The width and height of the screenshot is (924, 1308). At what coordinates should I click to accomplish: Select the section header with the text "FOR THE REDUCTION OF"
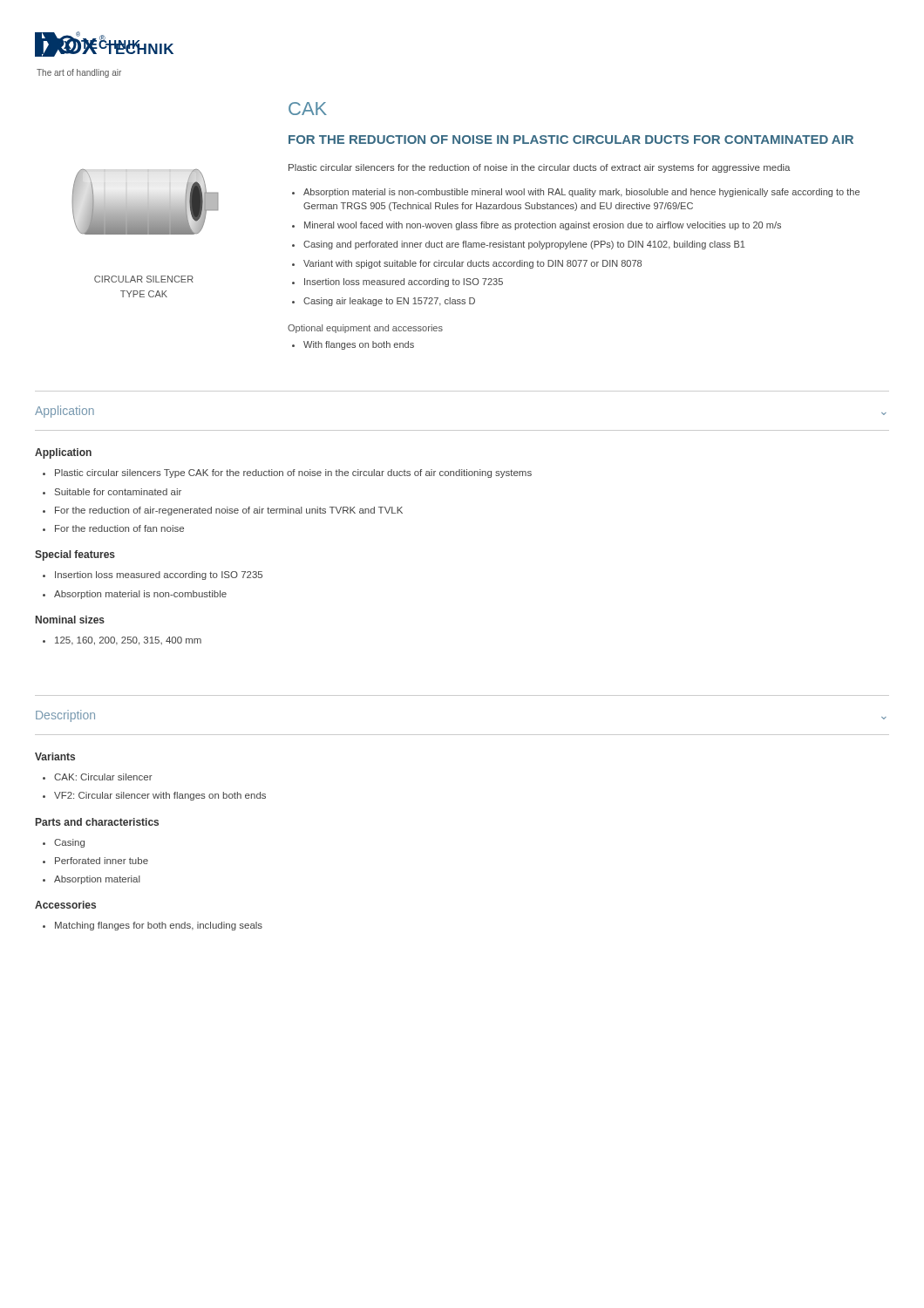point(571,139)
